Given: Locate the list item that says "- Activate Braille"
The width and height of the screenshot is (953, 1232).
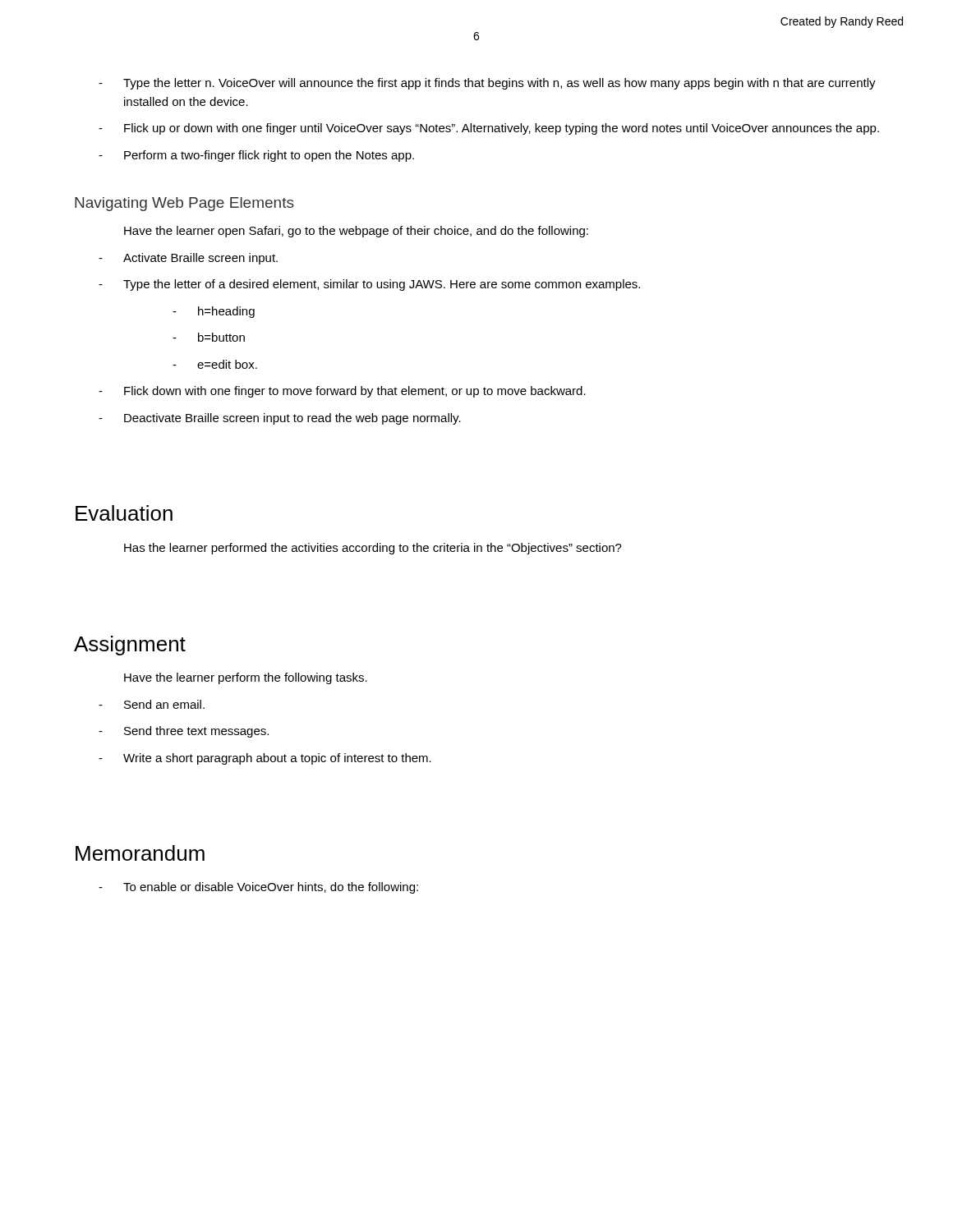Looking at the screenshot, I should [188, 259].
